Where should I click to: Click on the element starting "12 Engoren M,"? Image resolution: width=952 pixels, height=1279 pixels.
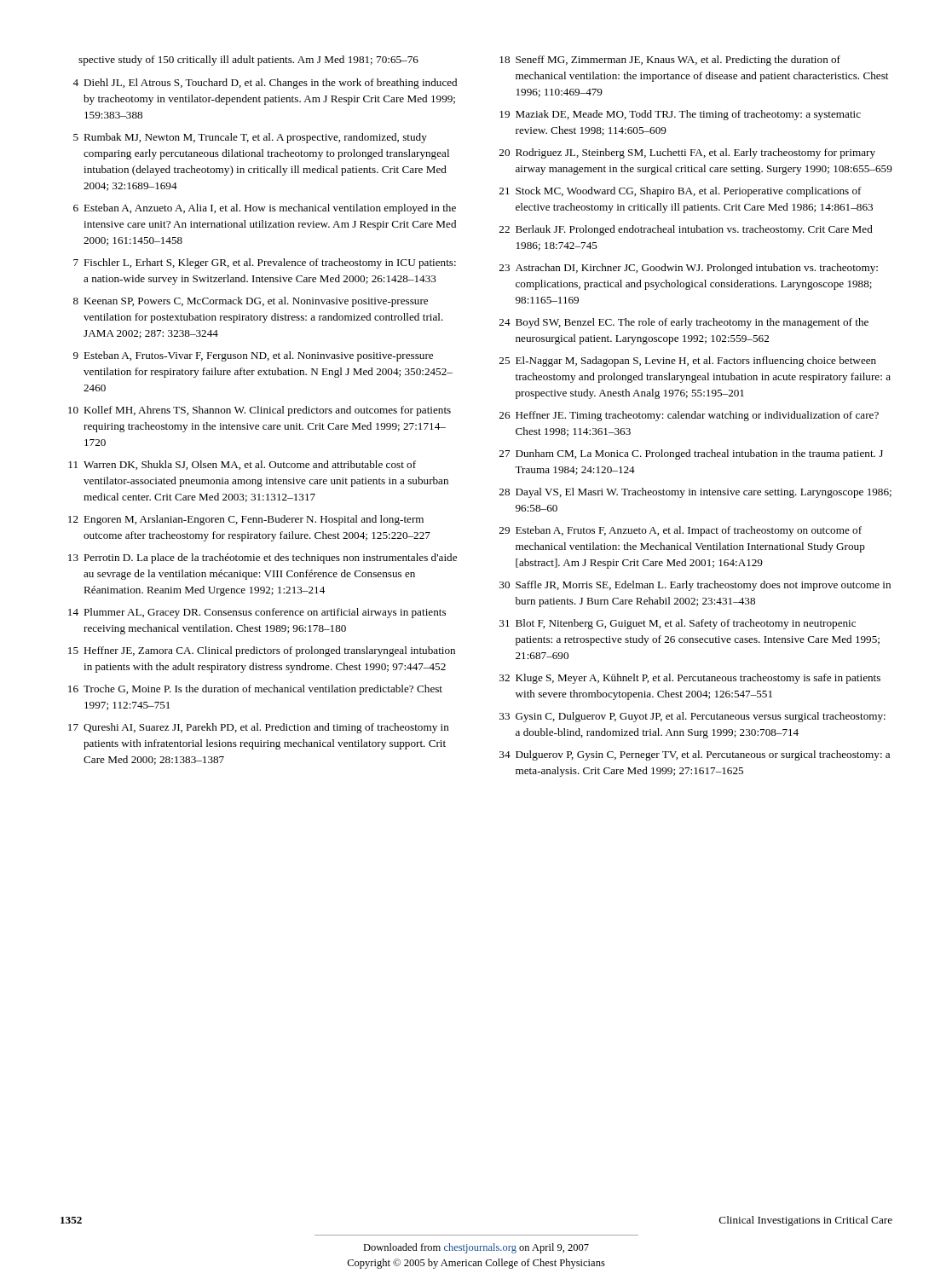point(260,527)
